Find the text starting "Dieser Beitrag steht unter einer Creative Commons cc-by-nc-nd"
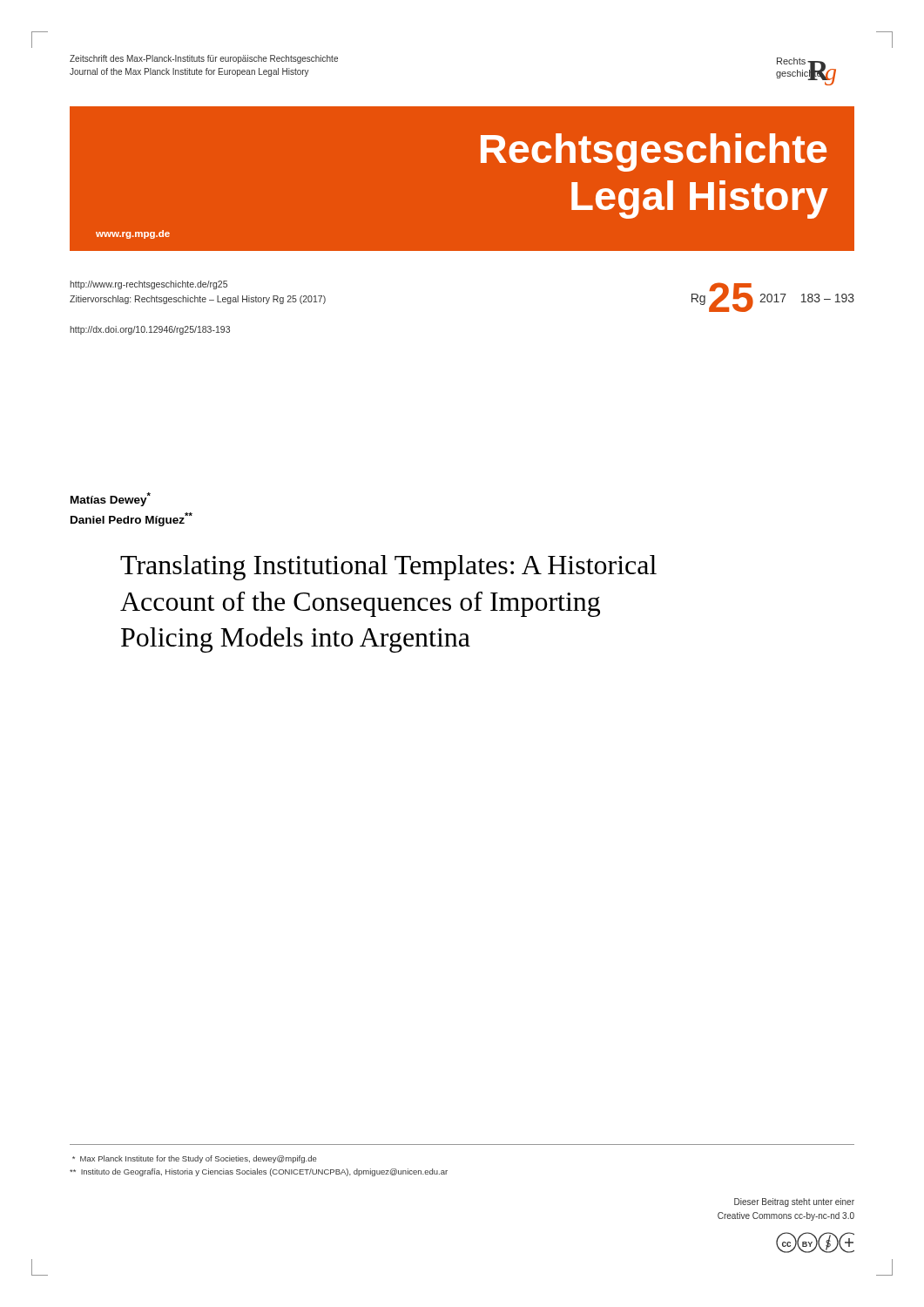This screenshot has height=1307, width=924. [786, 1209]
